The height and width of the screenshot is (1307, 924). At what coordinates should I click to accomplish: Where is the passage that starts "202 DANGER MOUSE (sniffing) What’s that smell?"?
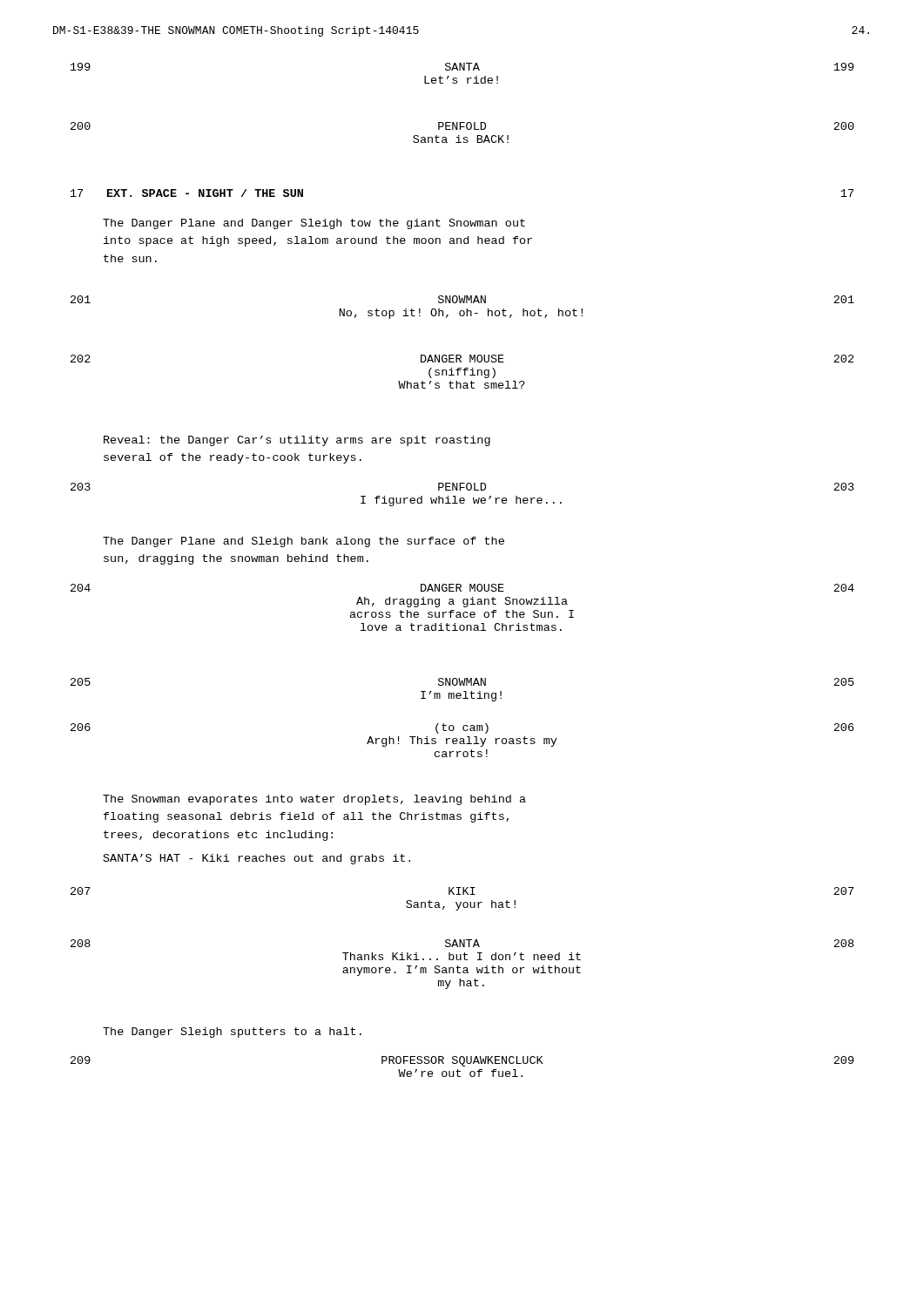[462, 372]
